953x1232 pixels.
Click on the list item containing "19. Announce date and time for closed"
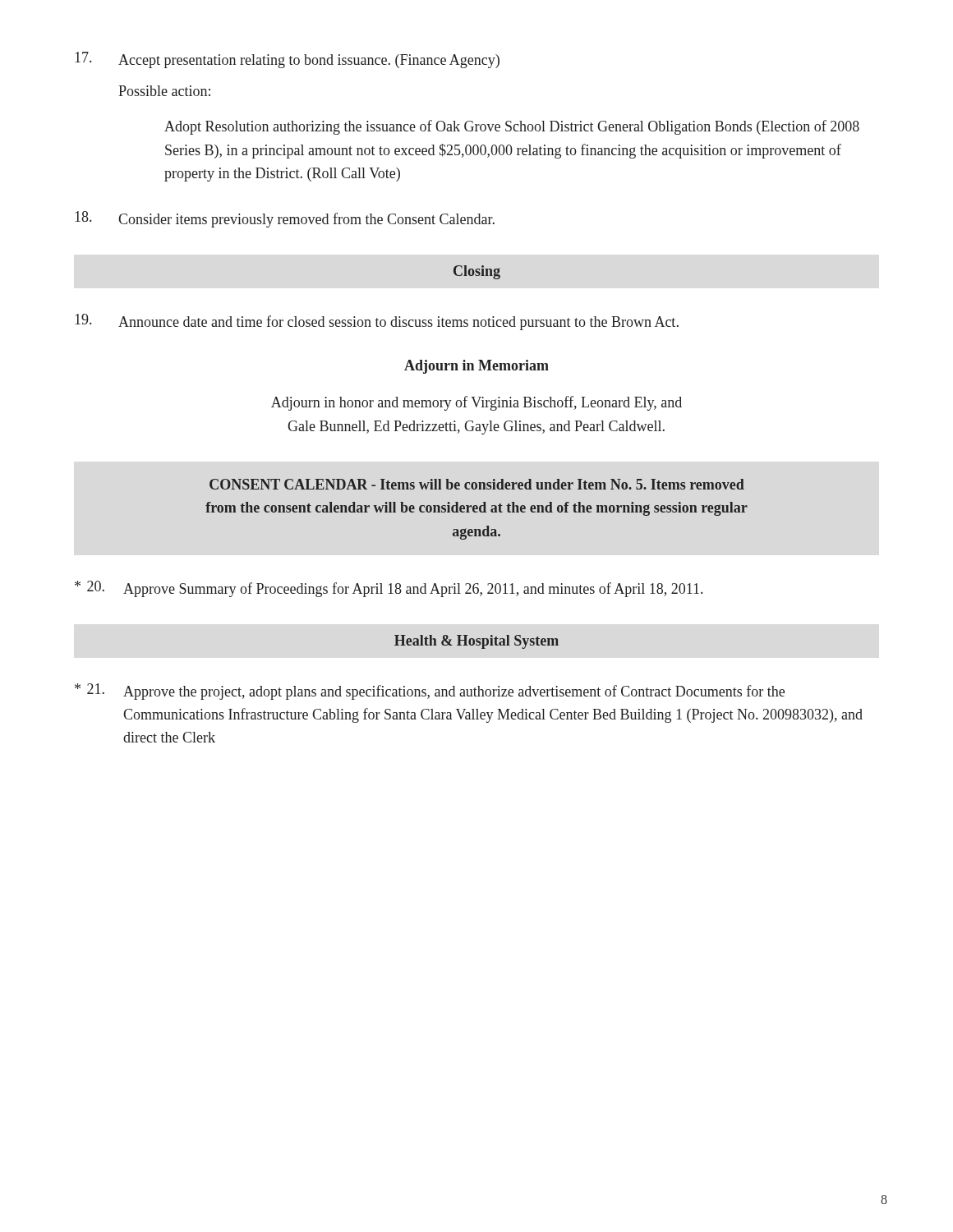(x=476, y=323)
